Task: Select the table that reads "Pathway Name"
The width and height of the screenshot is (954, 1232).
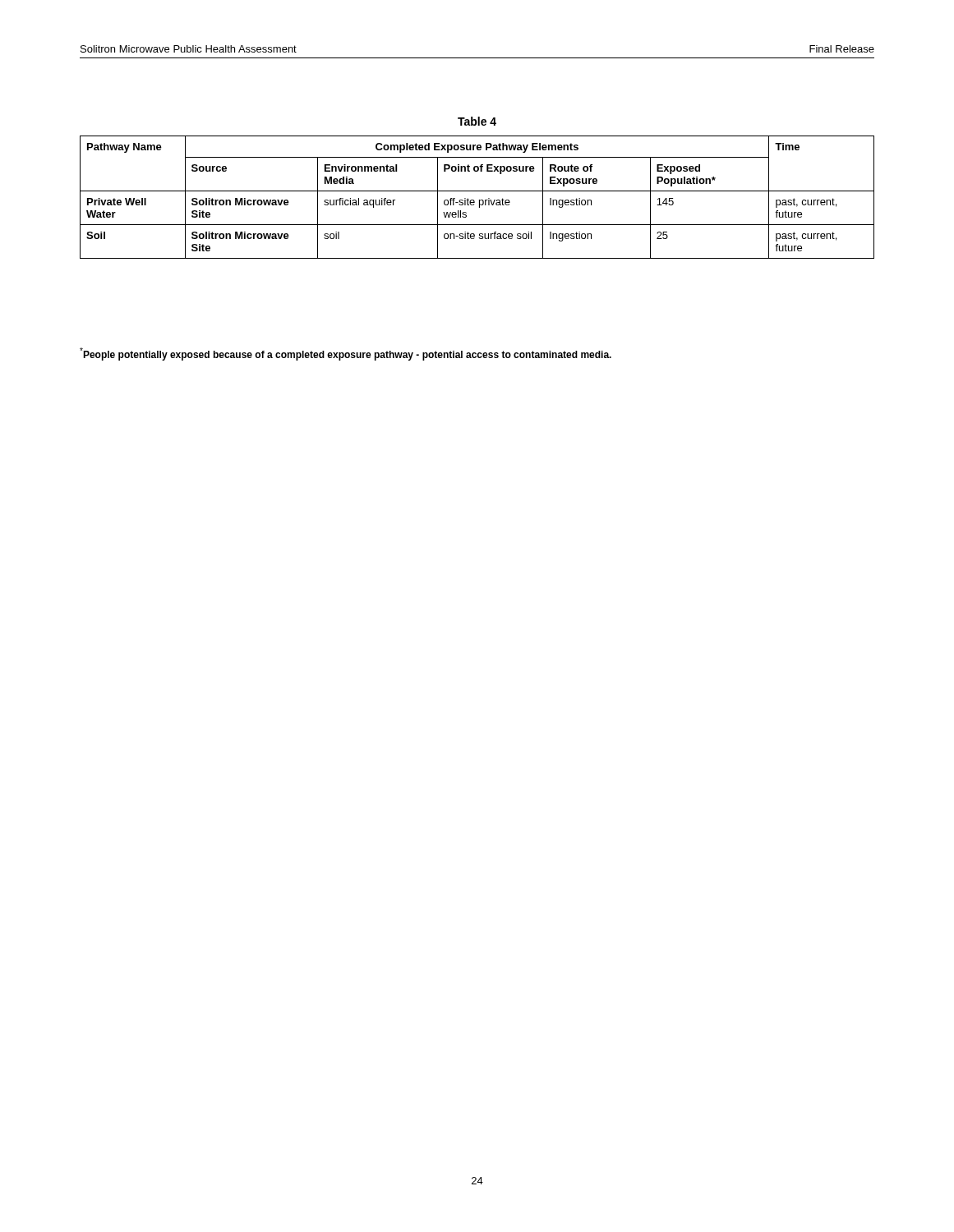Action: point(477,197)
